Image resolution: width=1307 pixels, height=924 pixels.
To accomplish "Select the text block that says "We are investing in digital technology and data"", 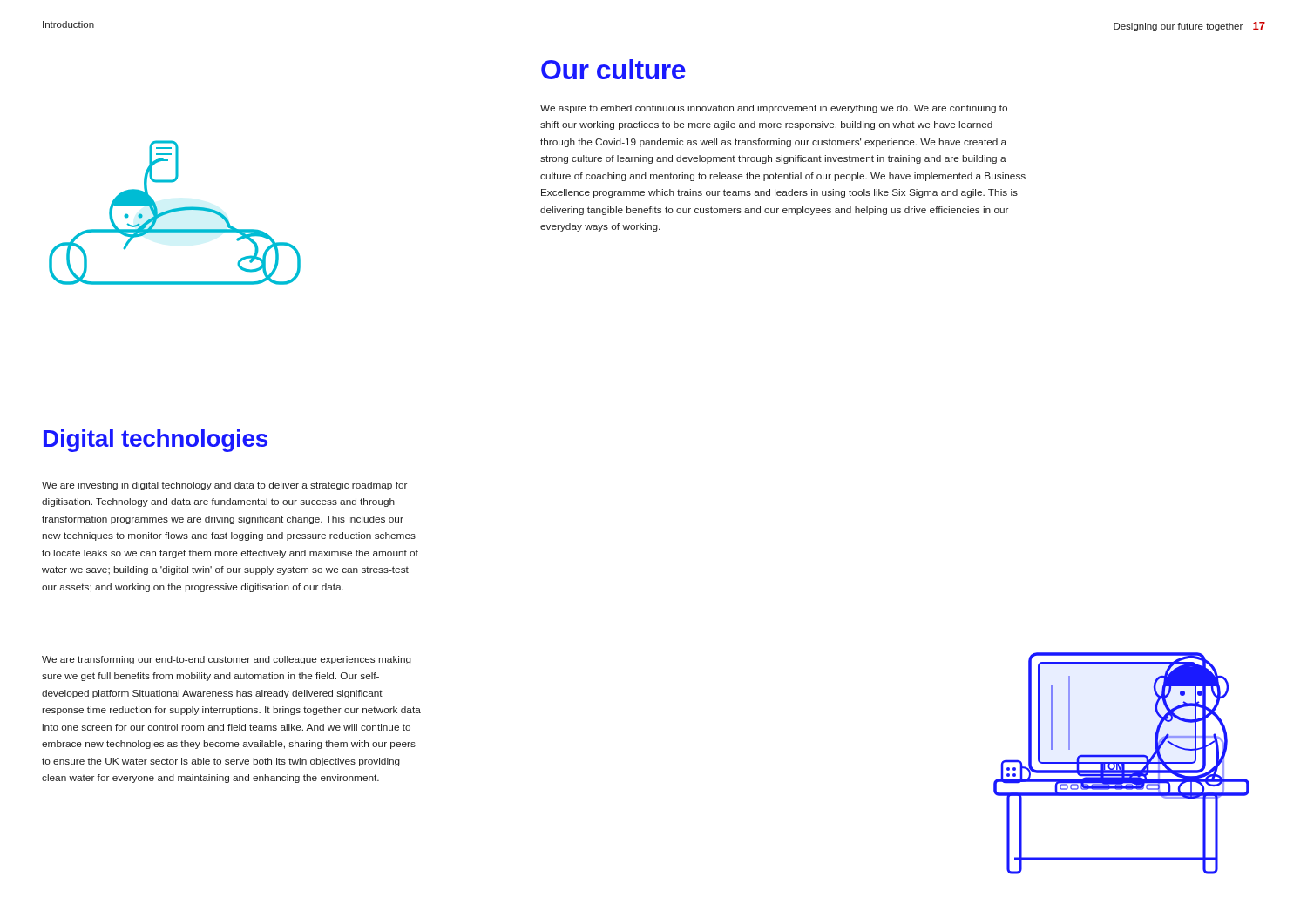I will click(230, 536).
